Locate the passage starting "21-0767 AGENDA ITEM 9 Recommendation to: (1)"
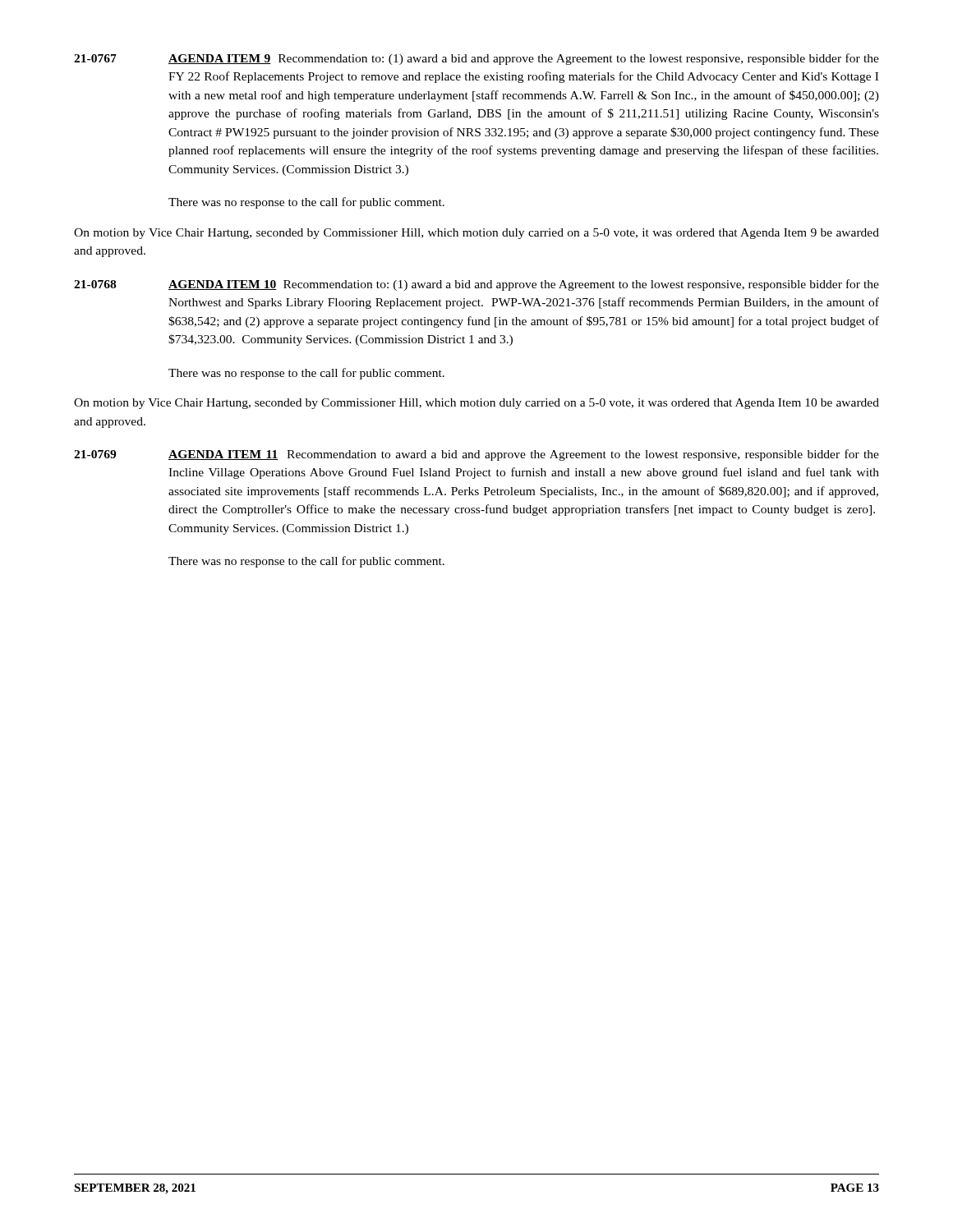 (476, 114)
